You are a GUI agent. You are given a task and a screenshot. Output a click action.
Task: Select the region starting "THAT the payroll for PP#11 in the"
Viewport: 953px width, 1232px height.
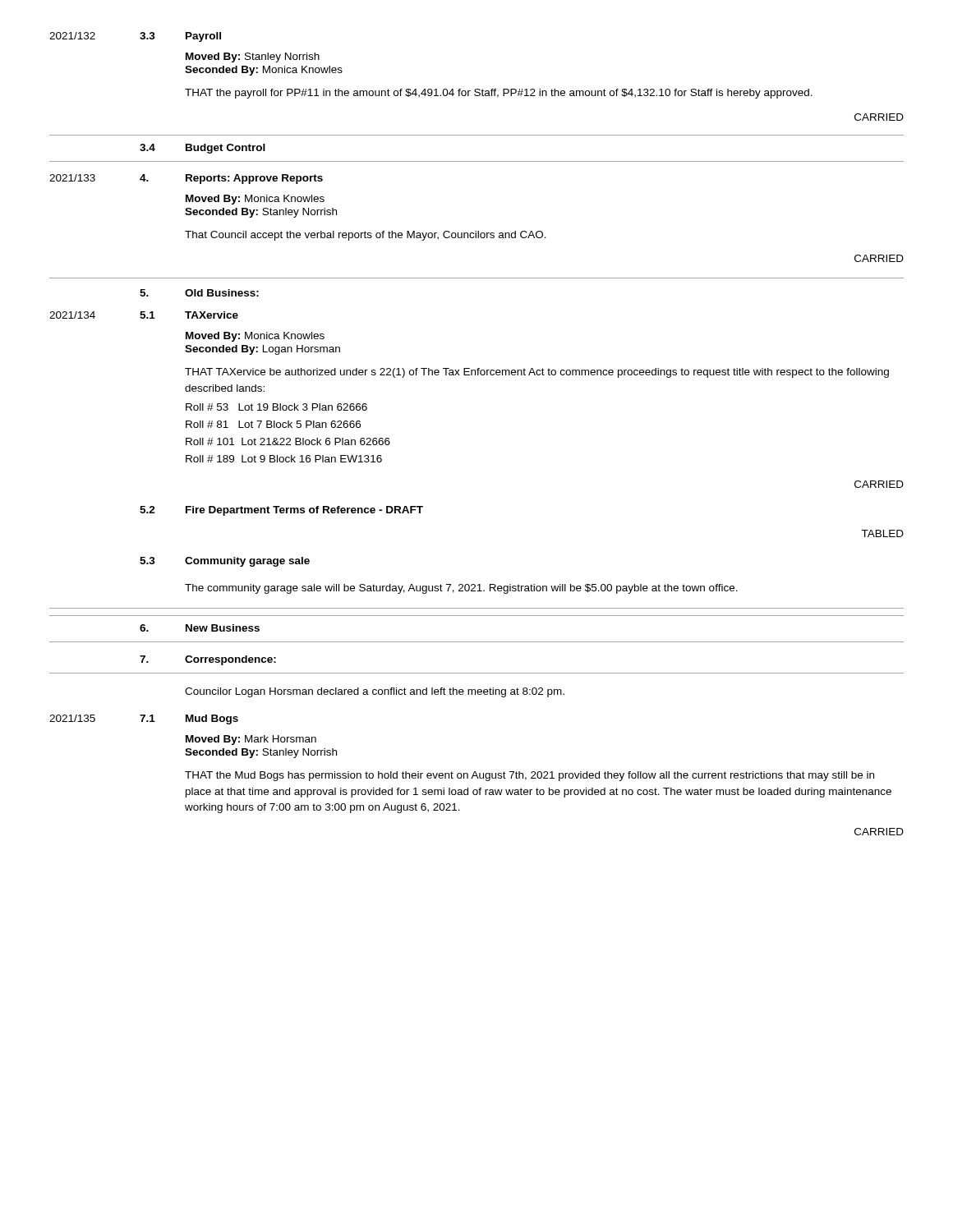coord(499,92)
